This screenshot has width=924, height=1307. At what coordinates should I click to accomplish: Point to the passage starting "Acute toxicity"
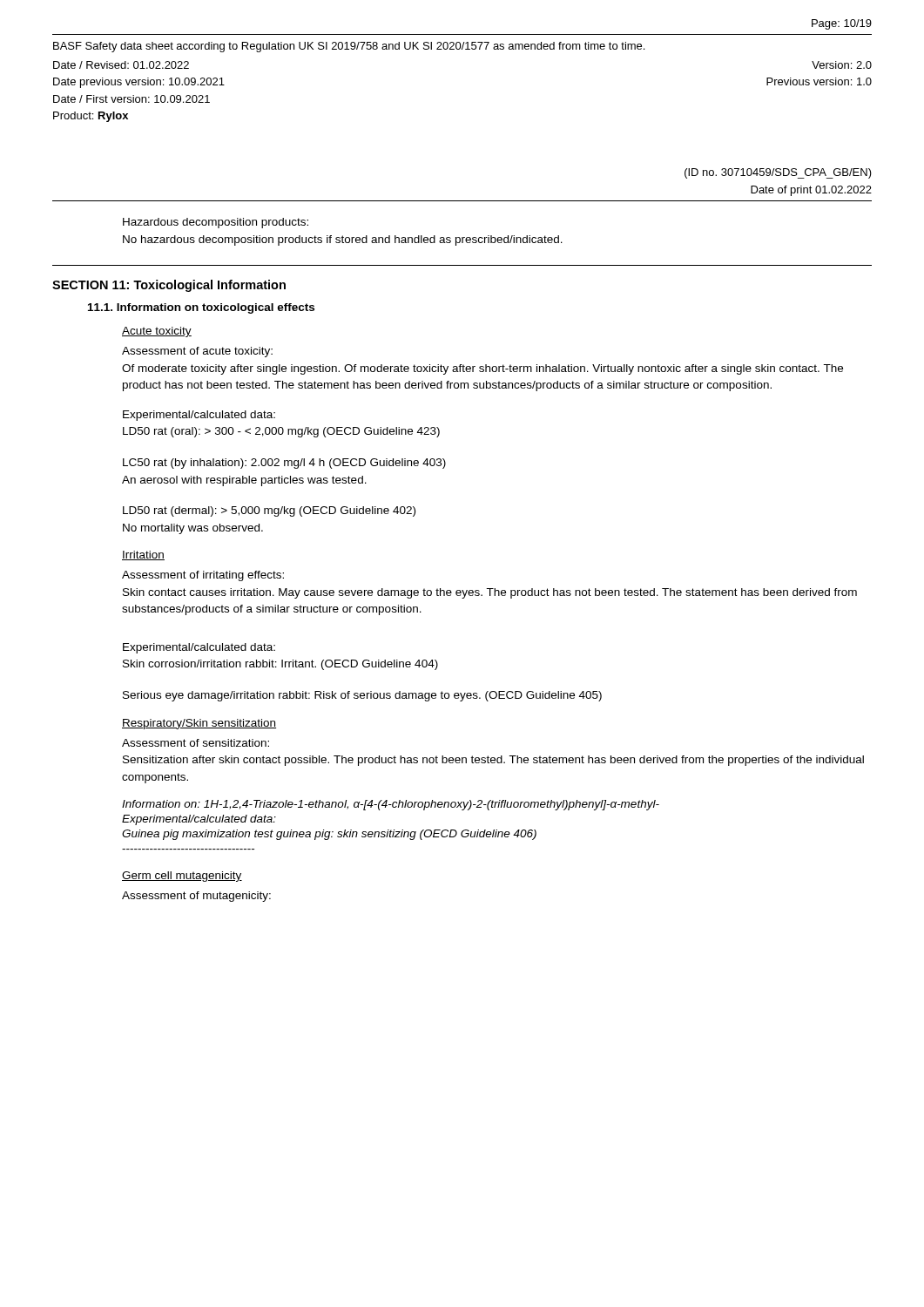pyautogui.click(x=157, y=331)
